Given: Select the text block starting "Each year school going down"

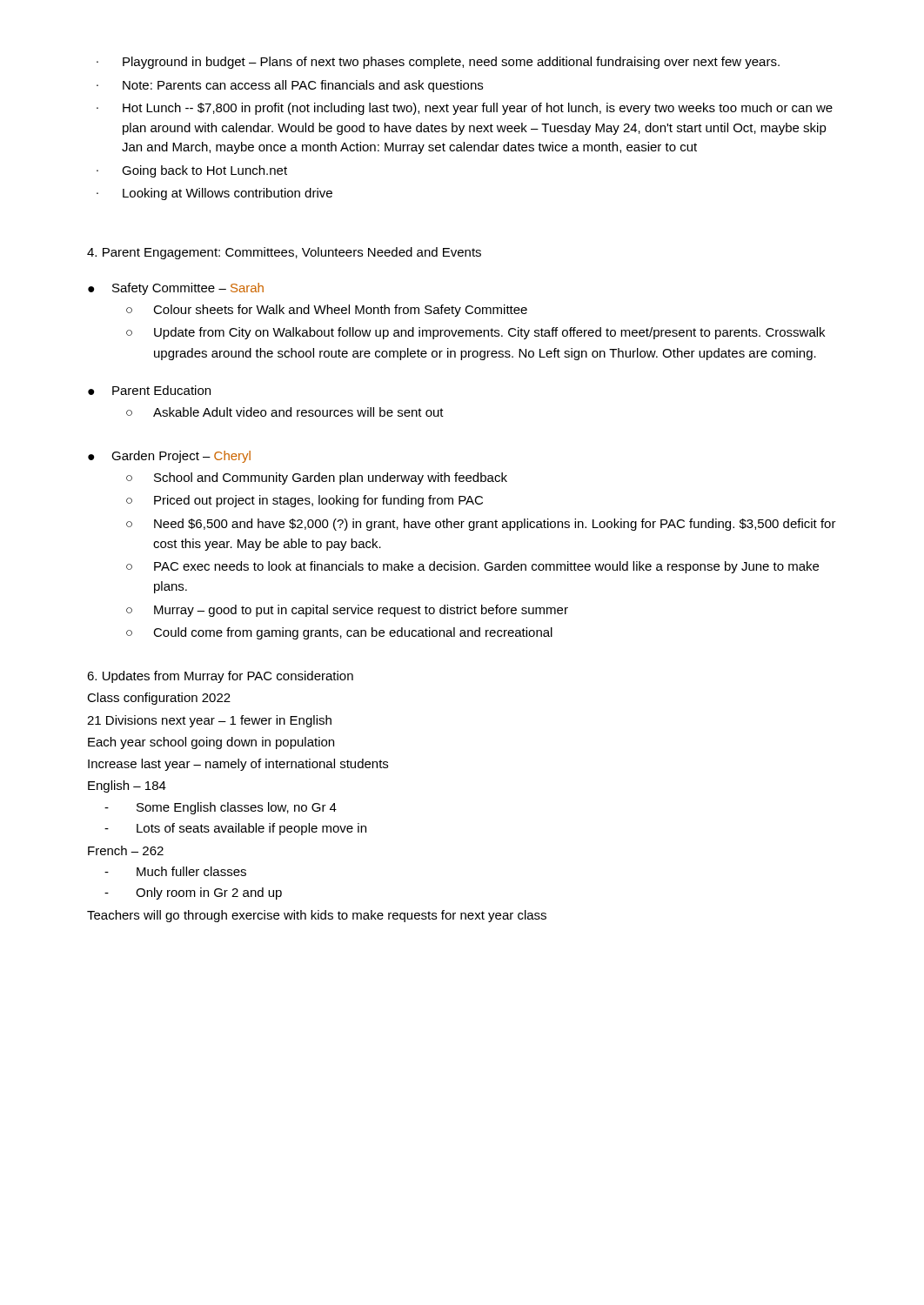Looking at the screenshot, I should point(211,741).
